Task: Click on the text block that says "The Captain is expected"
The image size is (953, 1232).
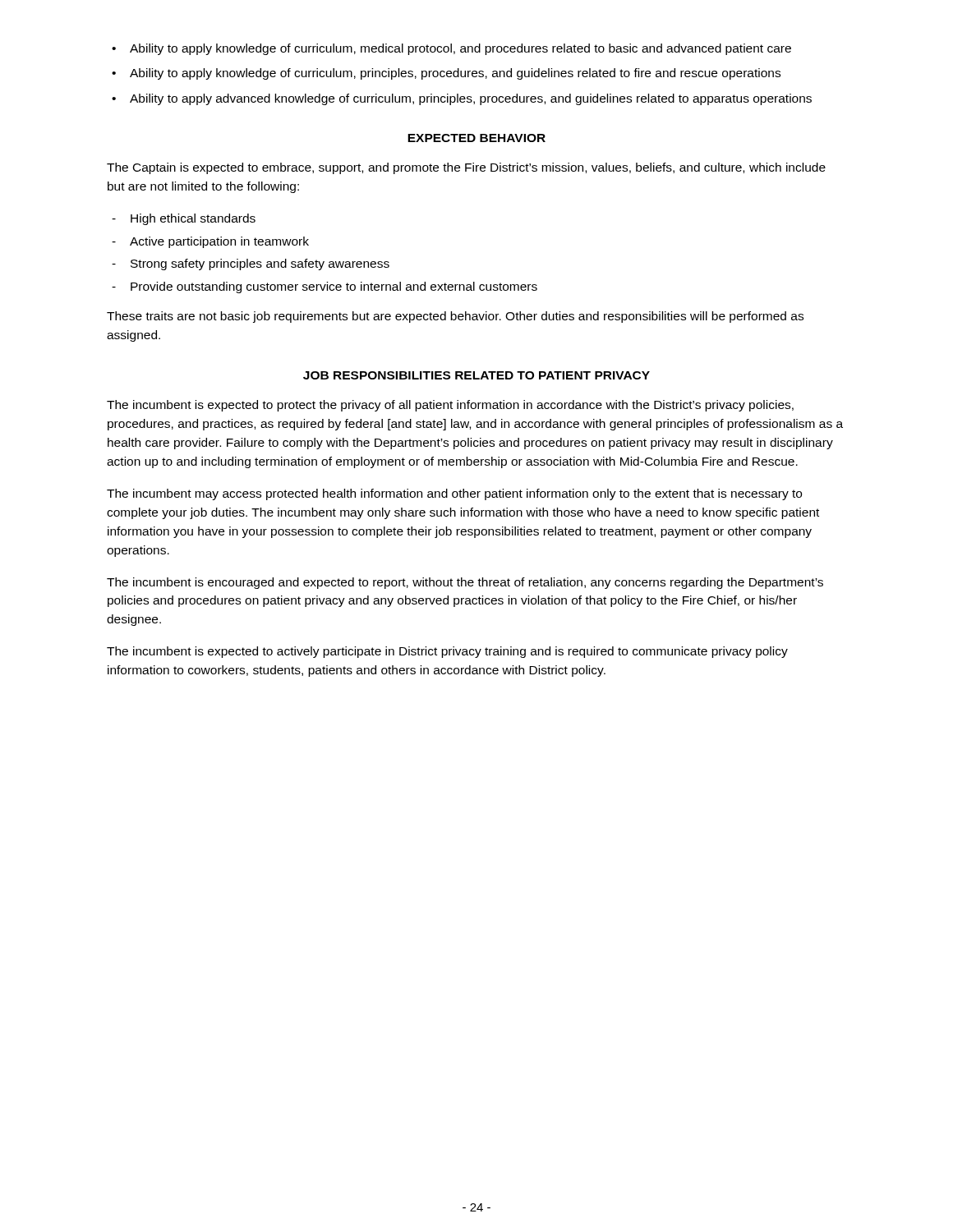Action: pyautogui.click(x=466, y=177)
